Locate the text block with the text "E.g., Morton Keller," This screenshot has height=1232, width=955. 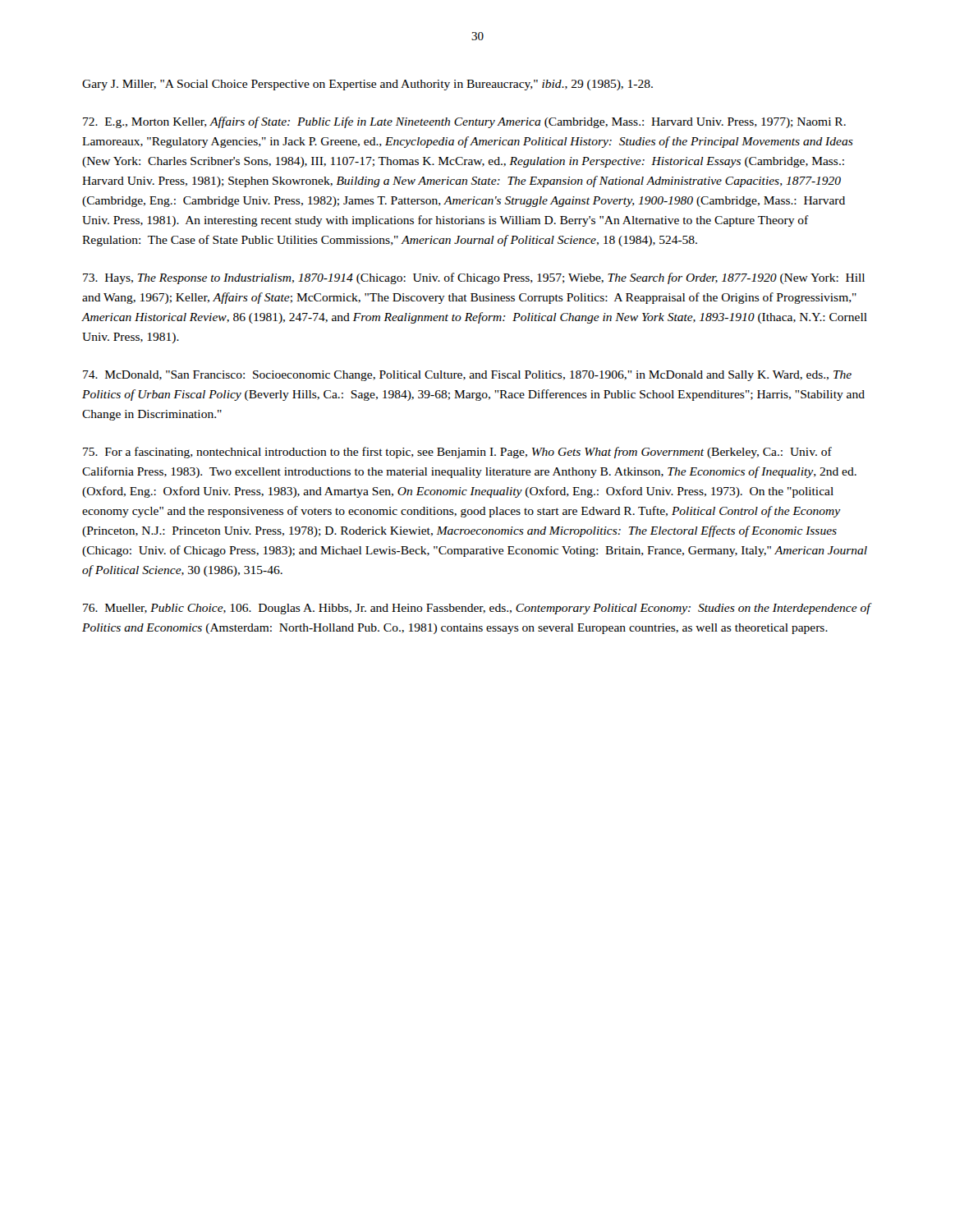point(478,181)
